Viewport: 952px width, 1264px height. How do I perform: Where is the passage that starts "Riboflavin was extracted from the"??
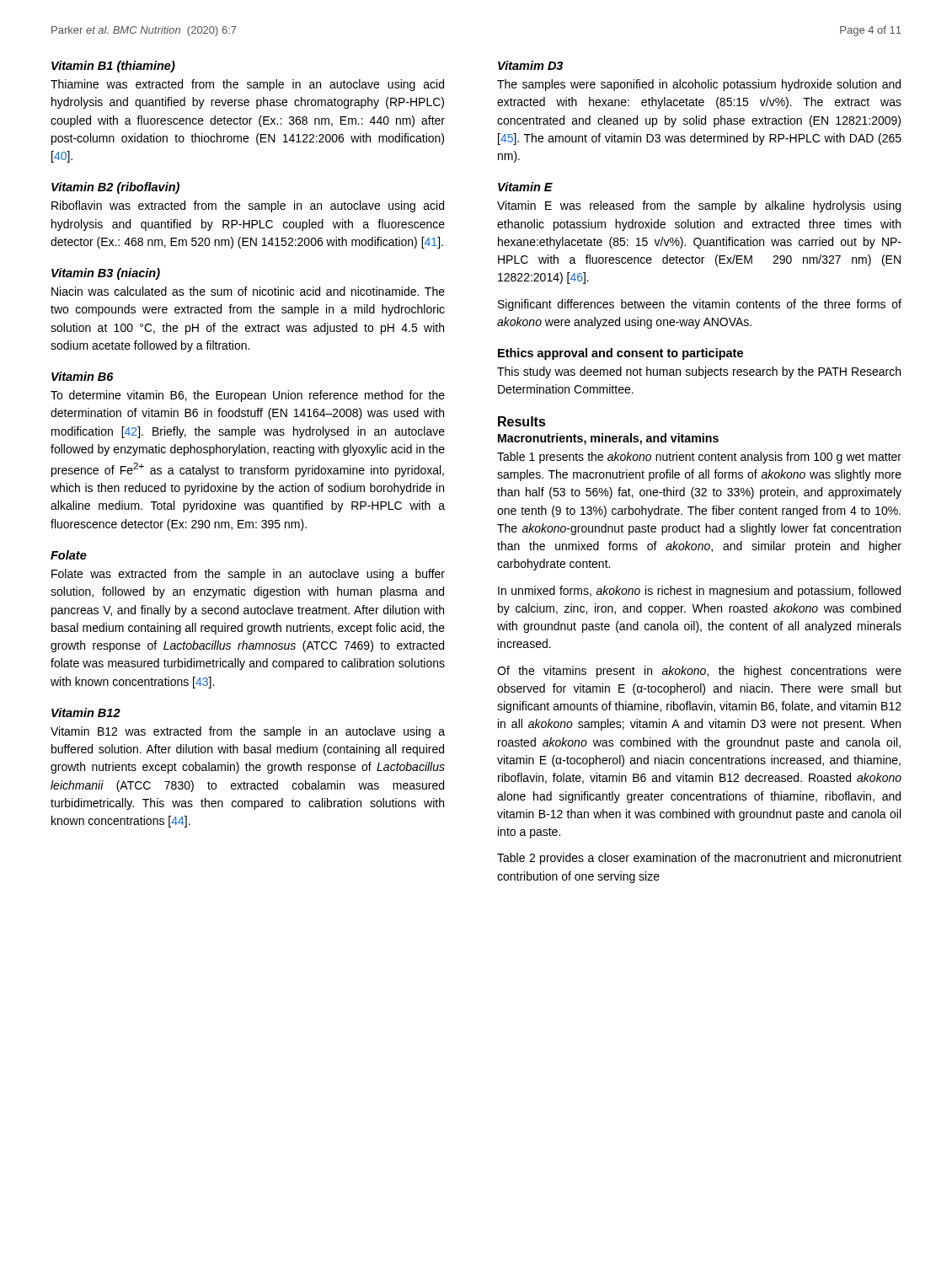tap(248, 224)
